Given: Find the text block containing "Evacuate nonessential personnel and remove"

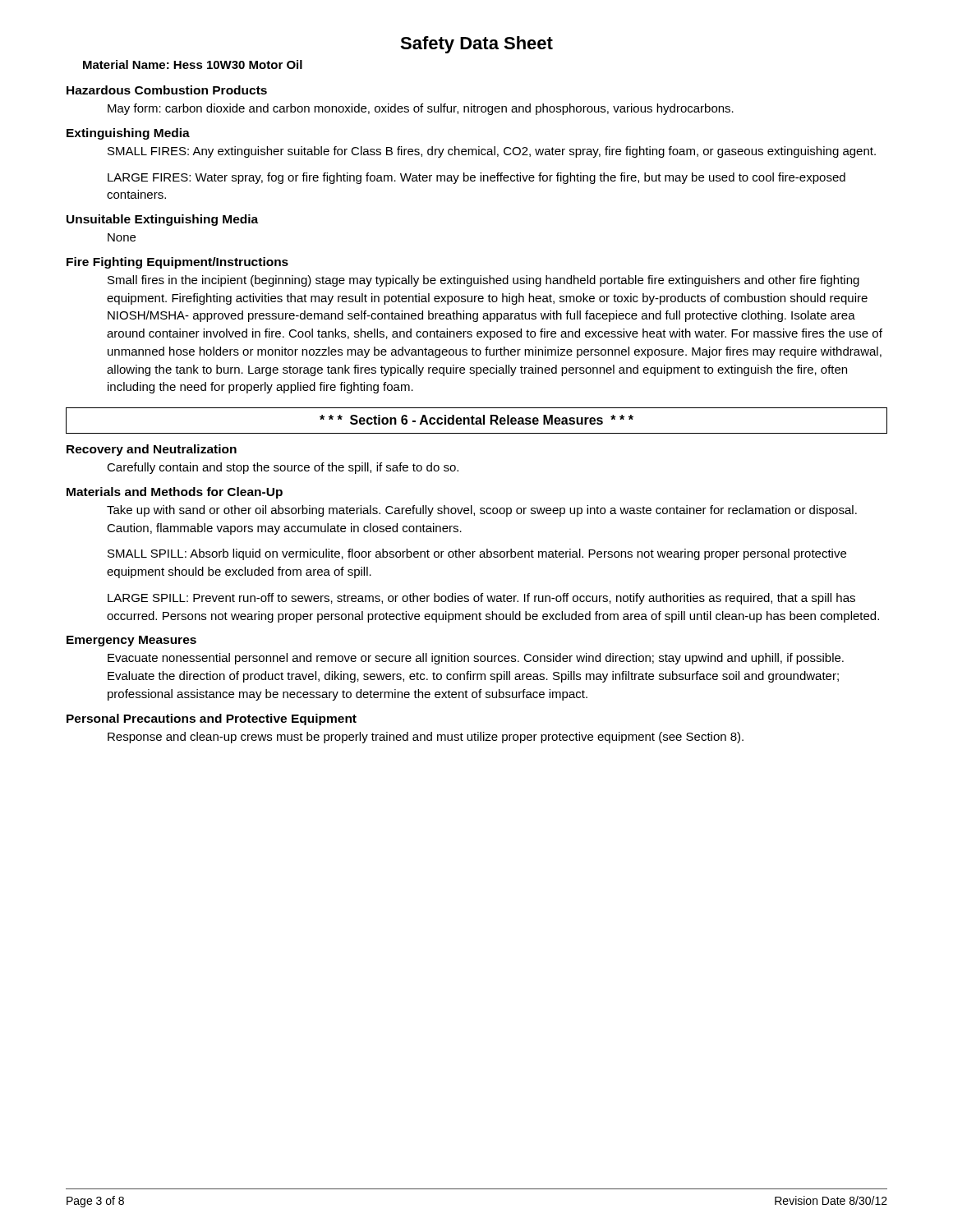Looking at the screenshot, I should [476, 676].
